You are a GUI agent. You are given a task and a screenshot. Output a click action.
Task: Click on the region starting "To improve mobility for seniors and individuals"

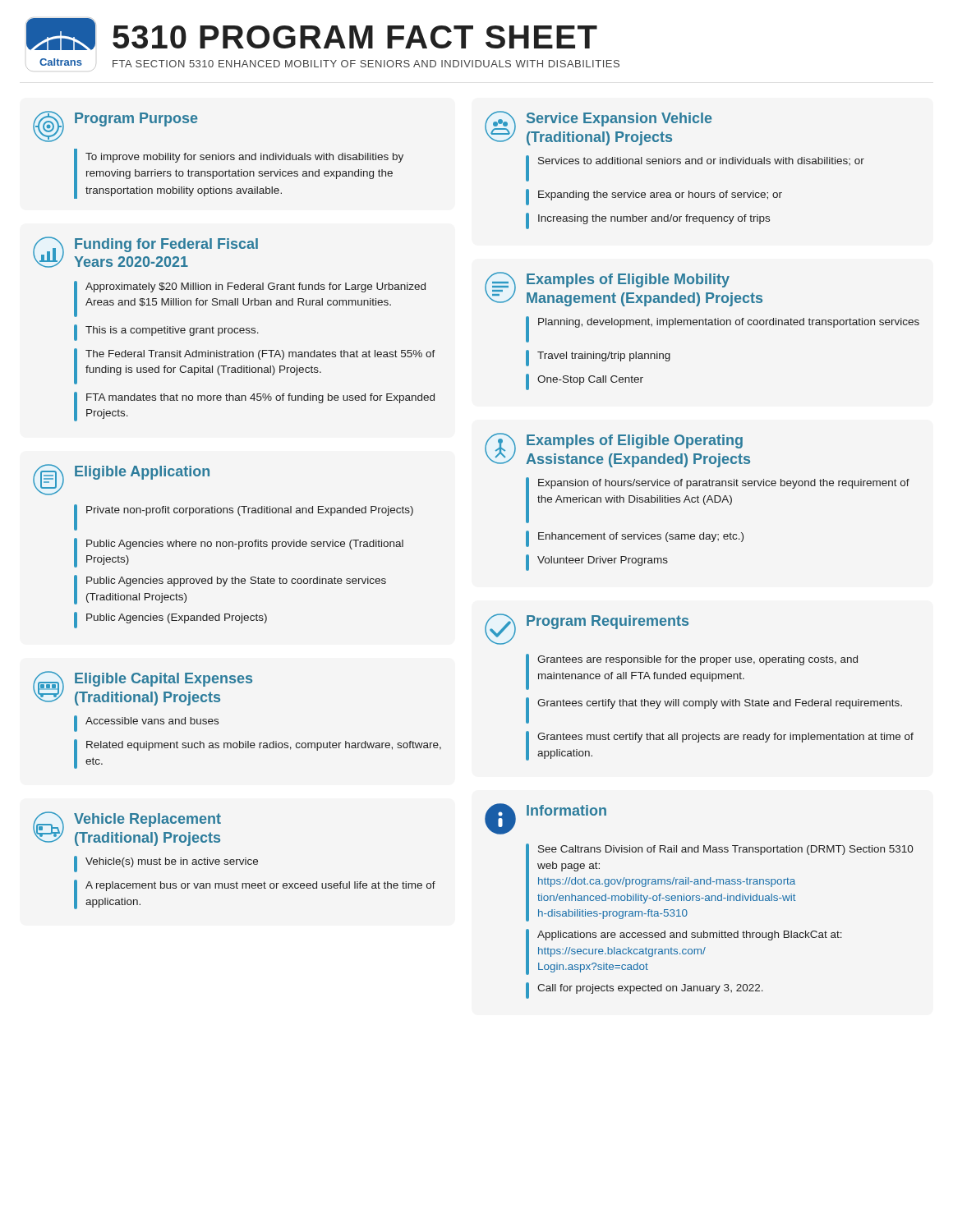pyautogui.click(x=244, y=173)
